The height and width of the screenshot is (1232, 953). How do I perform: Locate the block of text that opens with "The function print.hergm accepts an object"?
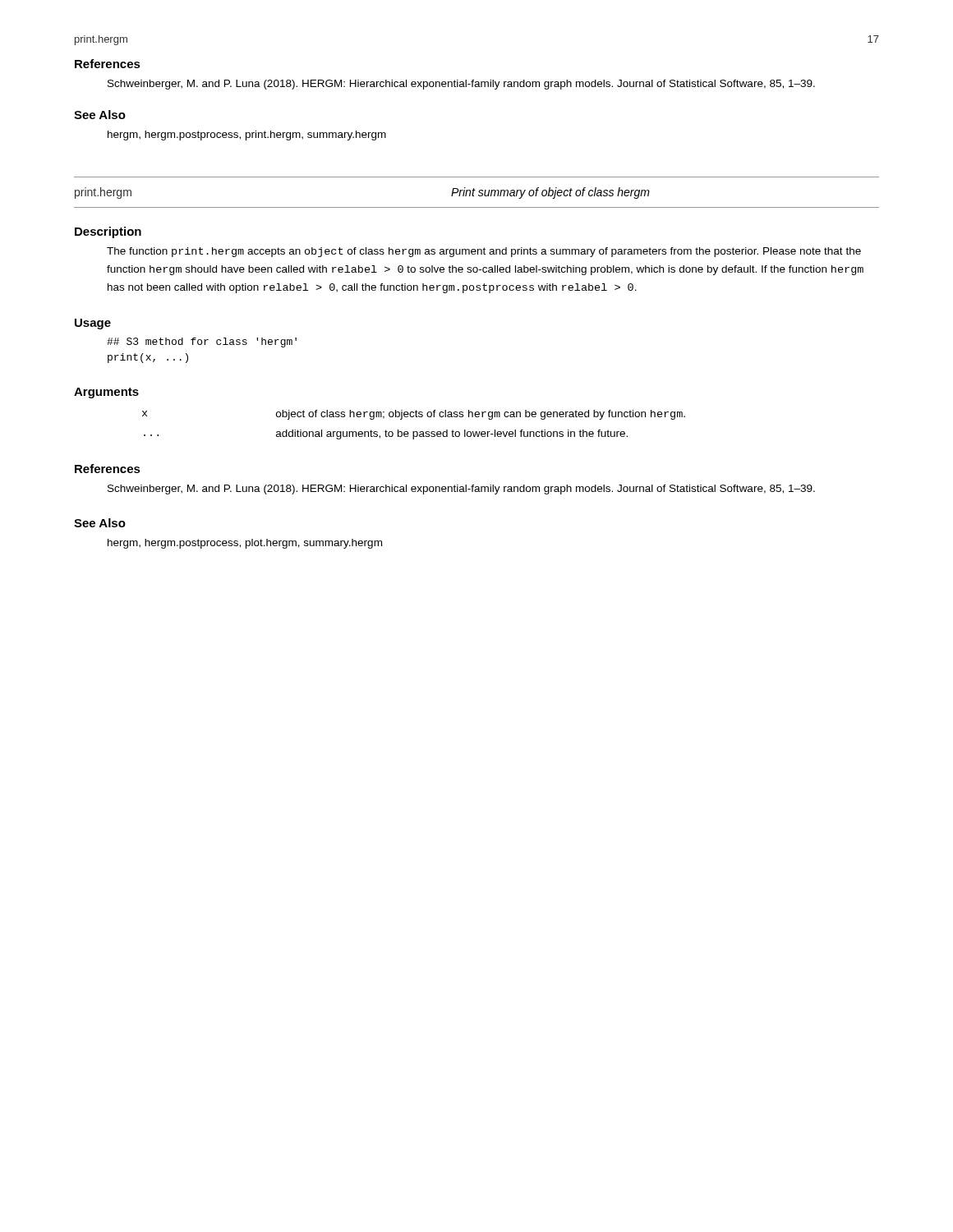tap(485, 269)
